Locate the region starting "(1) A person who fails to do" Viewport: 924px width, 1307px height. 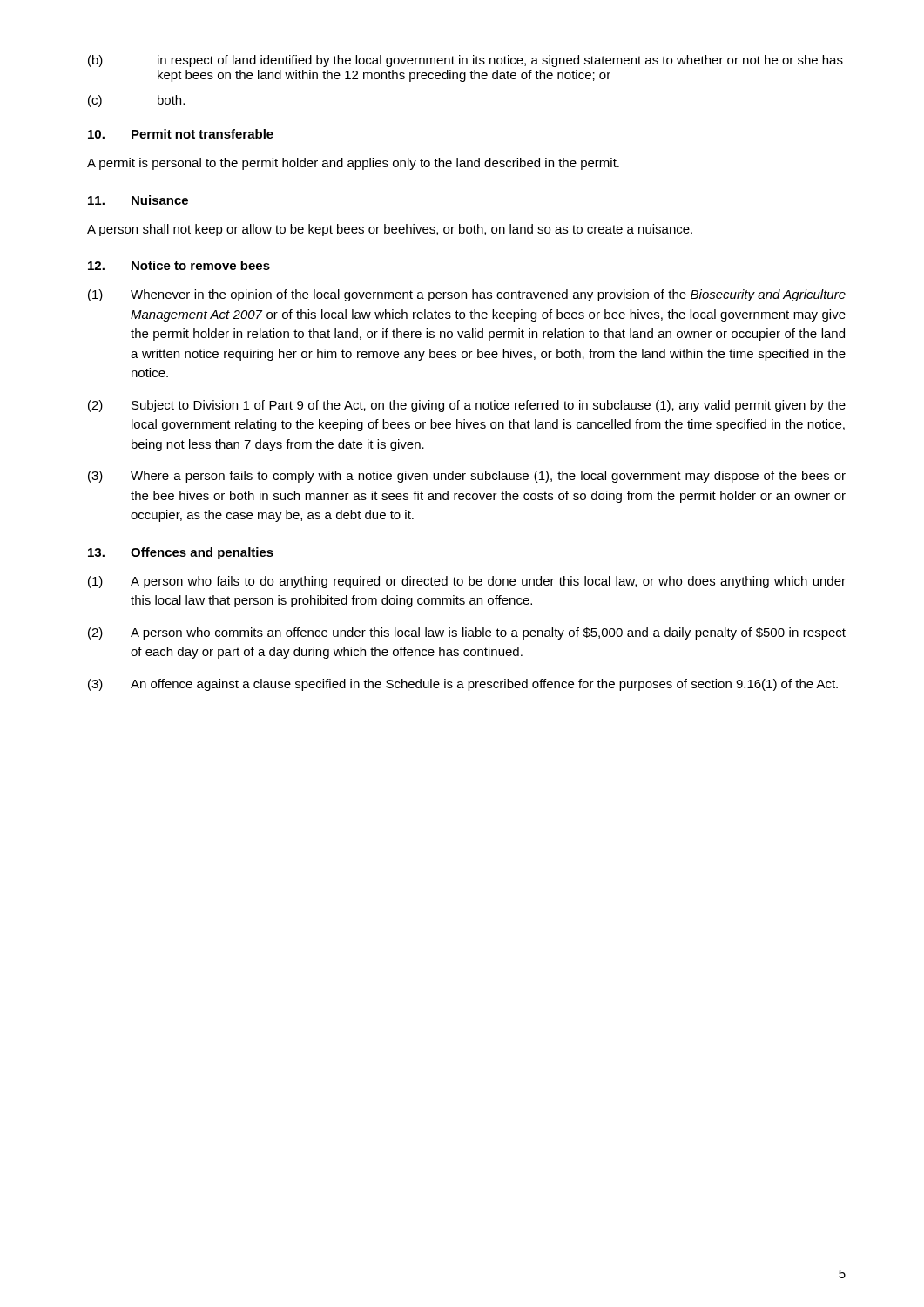coord(466,591)
